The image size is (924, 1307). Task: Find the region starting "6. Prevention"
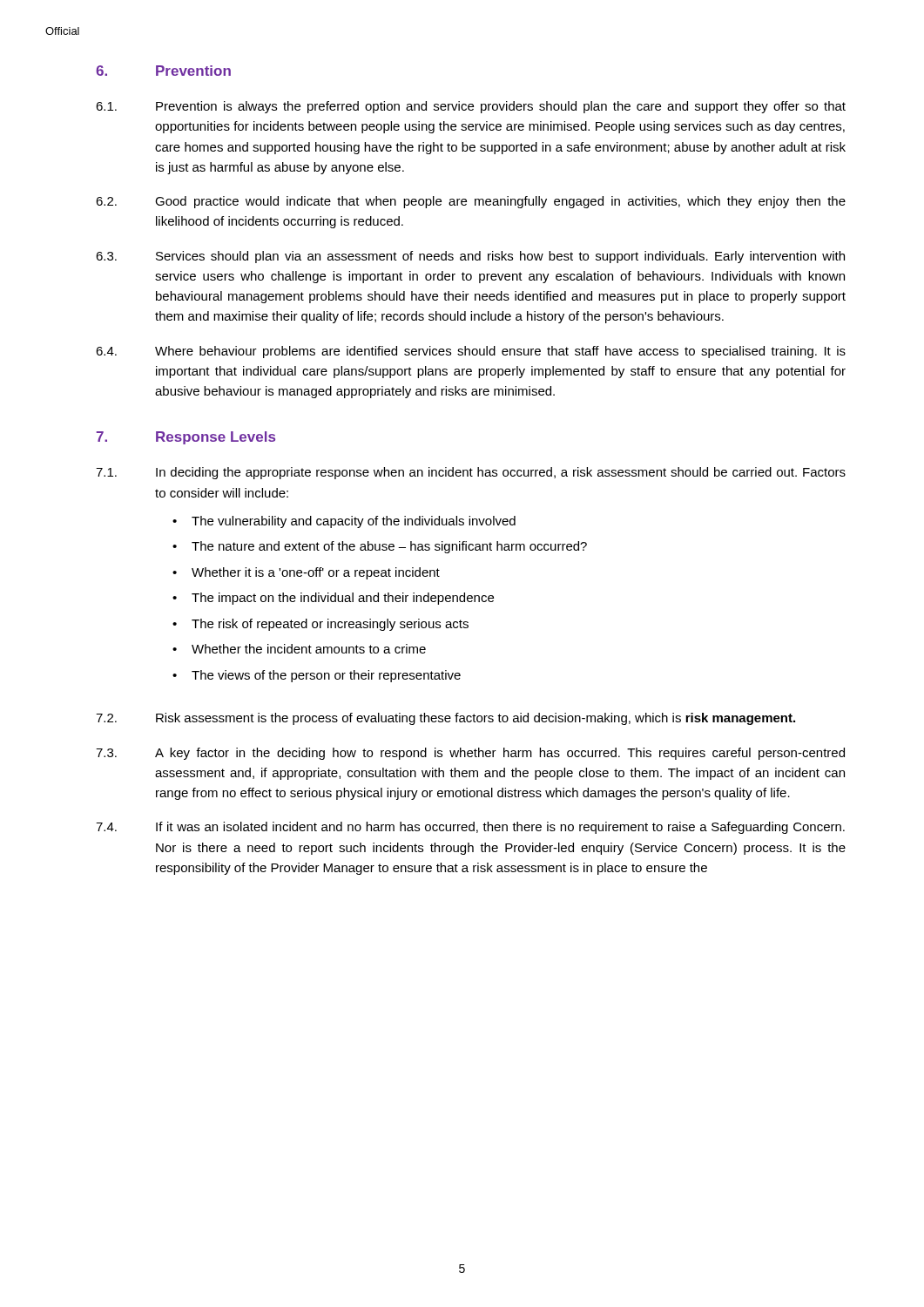(x=164, y=71)
